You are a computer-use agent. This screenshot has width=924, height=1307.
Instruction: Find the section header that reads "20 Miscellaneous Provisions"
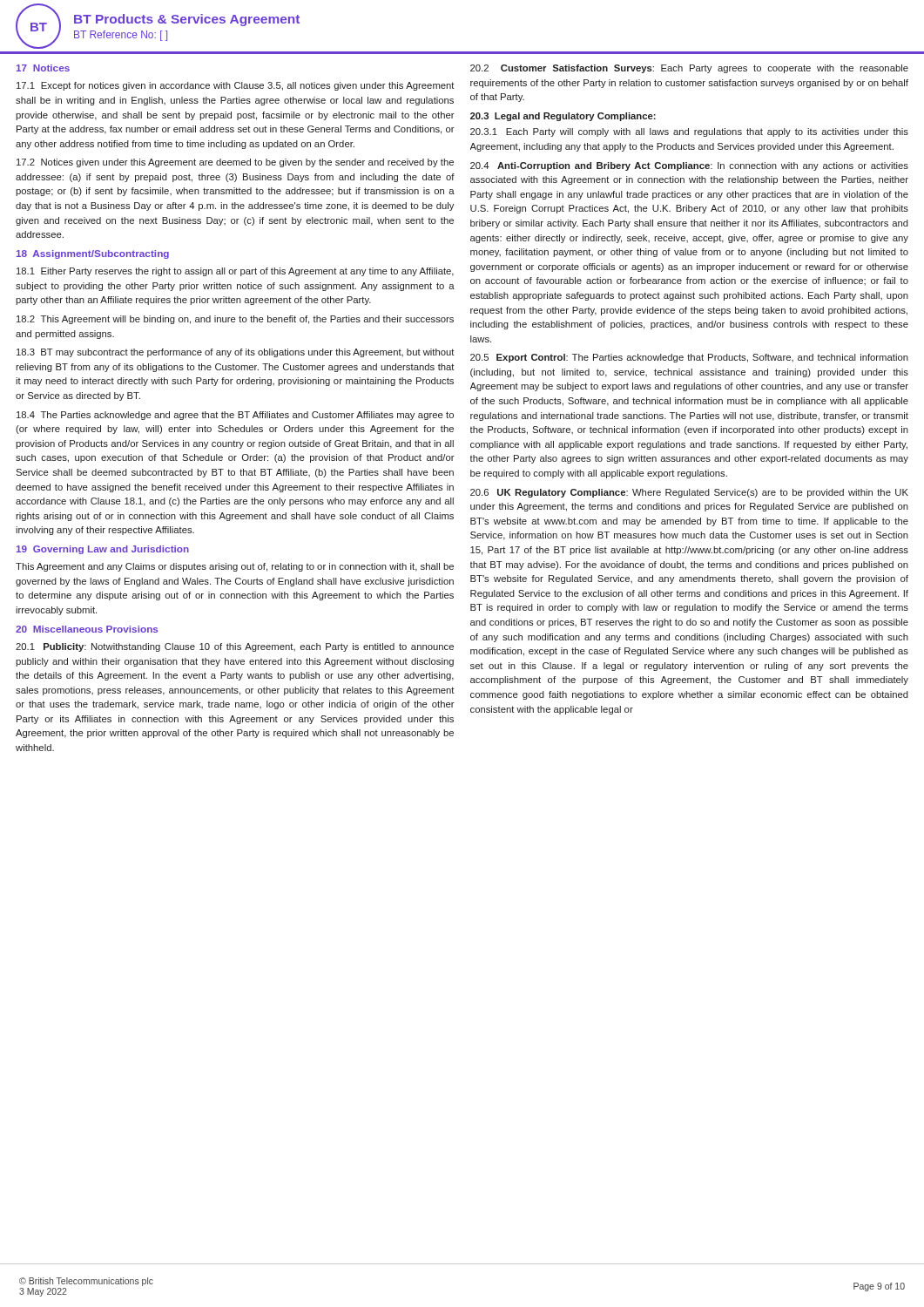[x=87, y=629]
